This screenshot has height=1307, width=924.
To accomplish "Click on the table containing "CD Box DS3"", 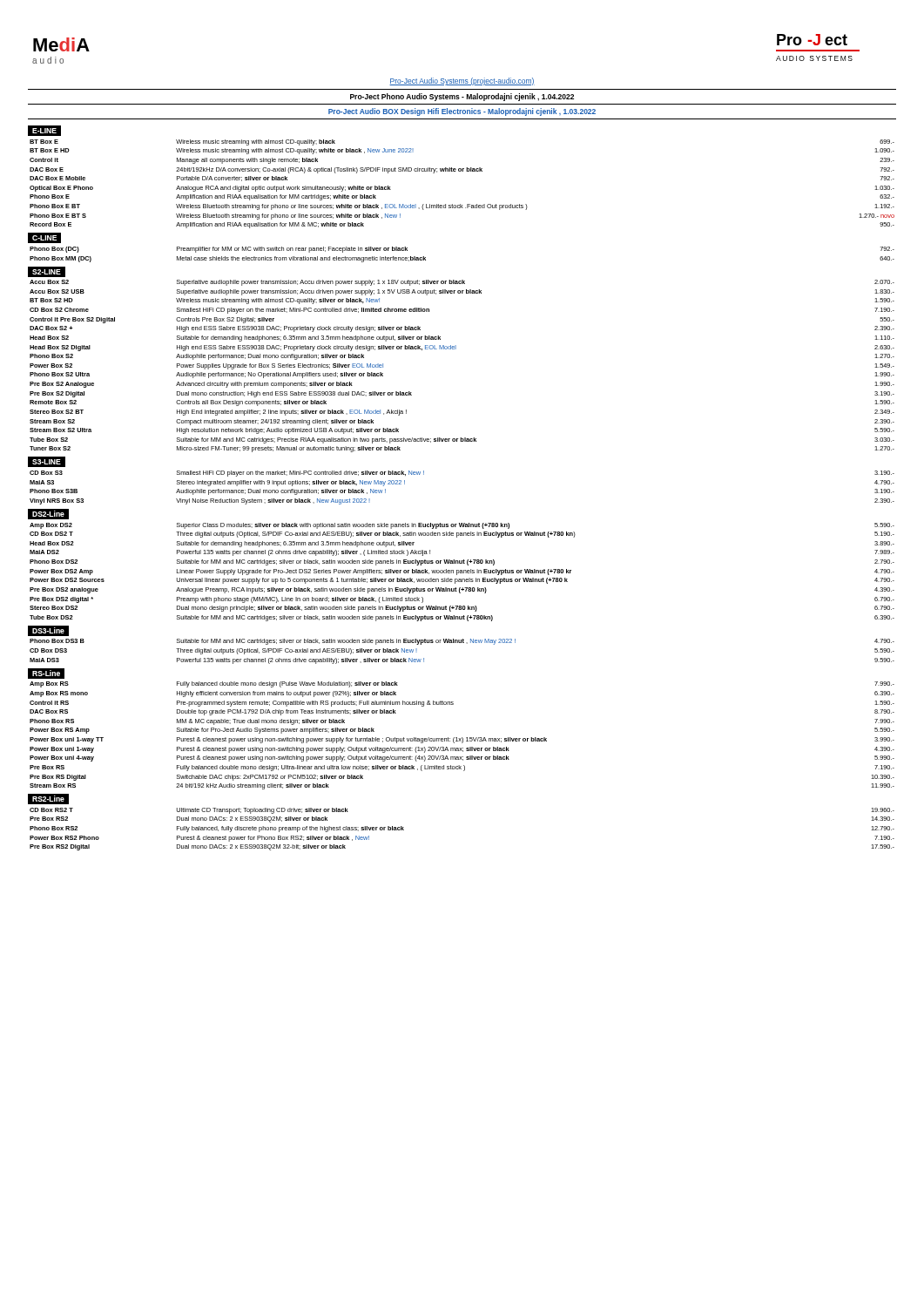I will 462,651.
